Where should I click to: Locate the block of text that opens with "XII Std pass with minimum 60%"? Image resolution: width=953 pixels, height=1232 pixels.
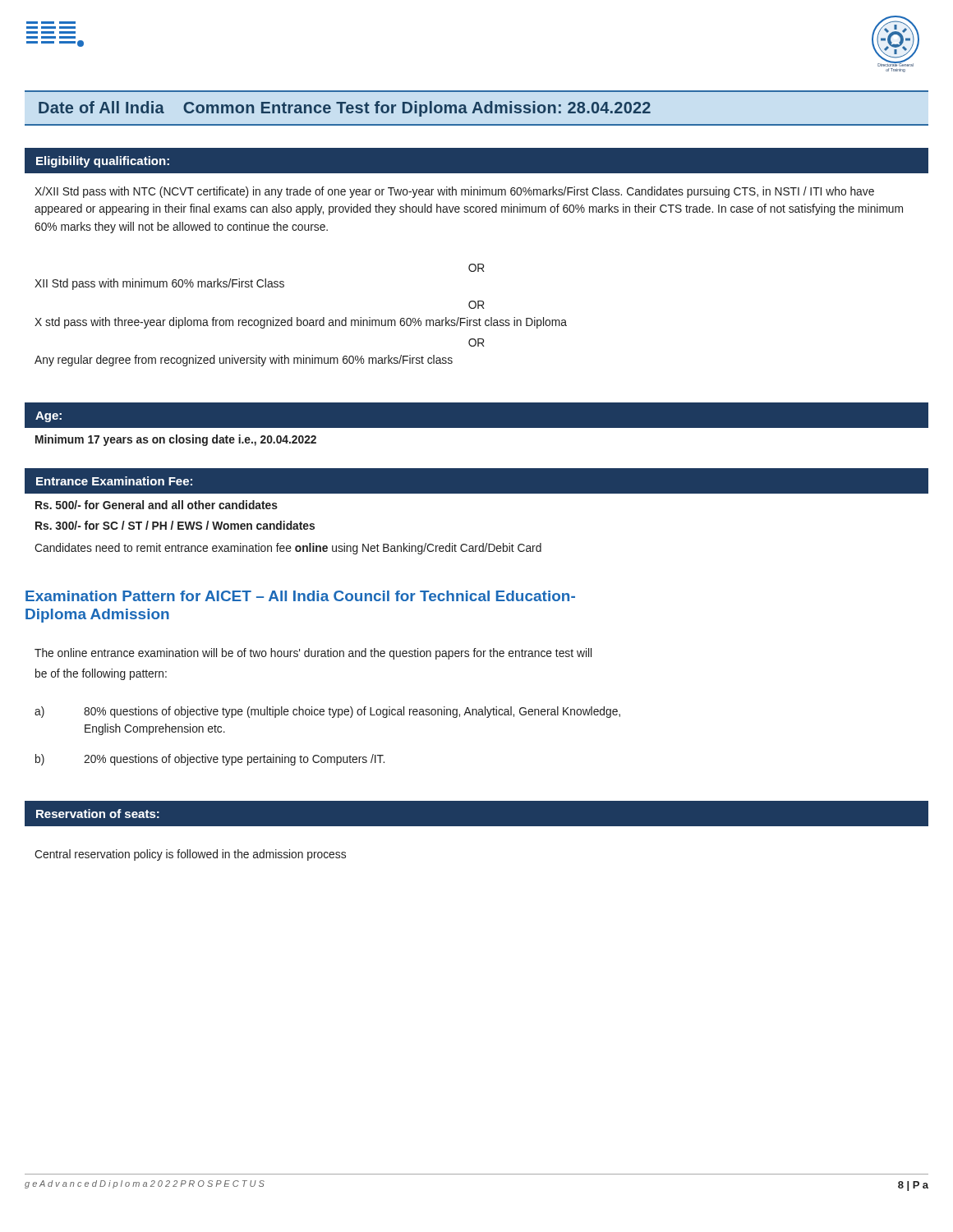[x=159, y=284]
